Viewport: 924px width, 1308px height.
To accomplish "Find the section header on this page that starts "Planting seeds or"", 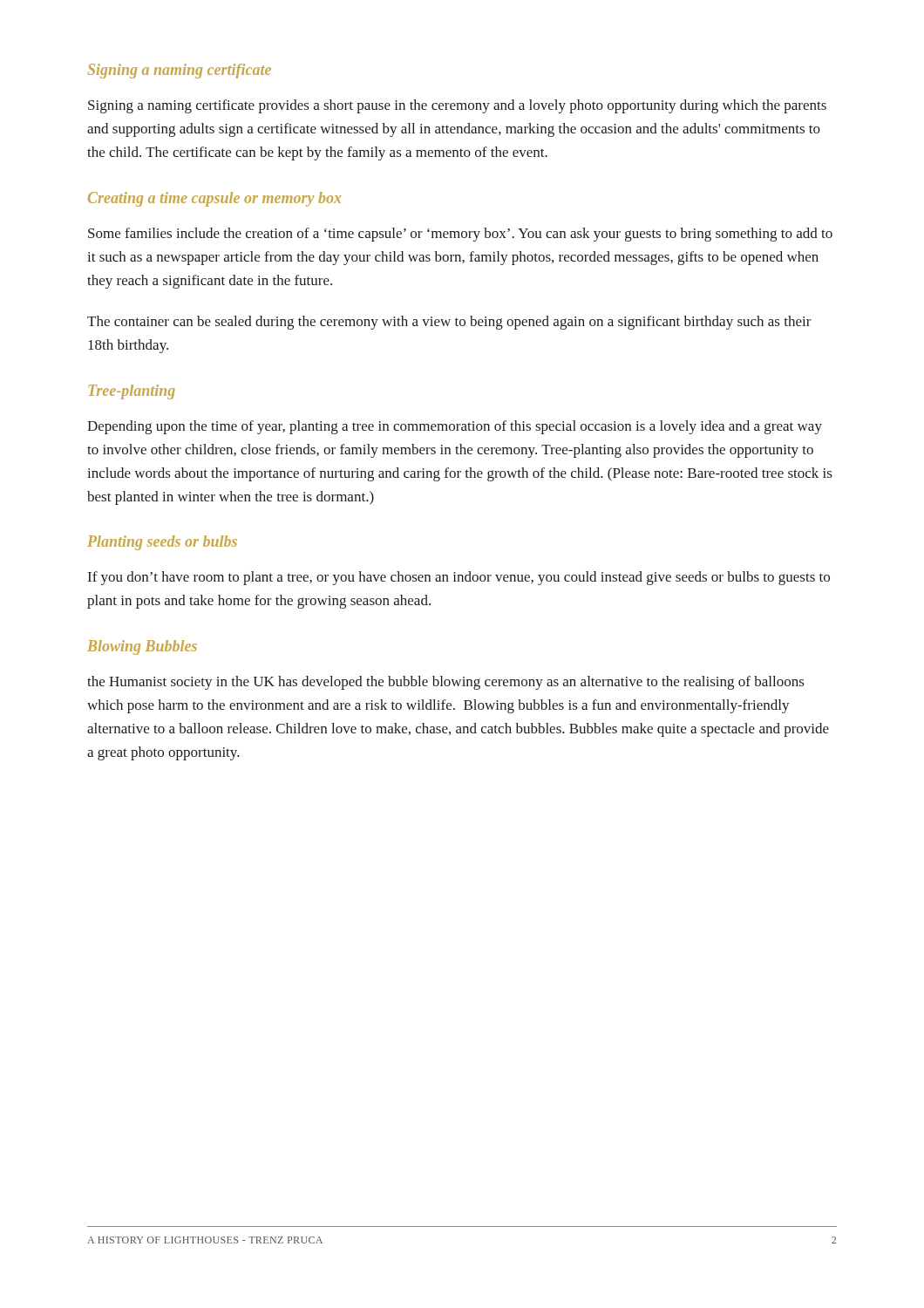I will (x=162, y=542).
